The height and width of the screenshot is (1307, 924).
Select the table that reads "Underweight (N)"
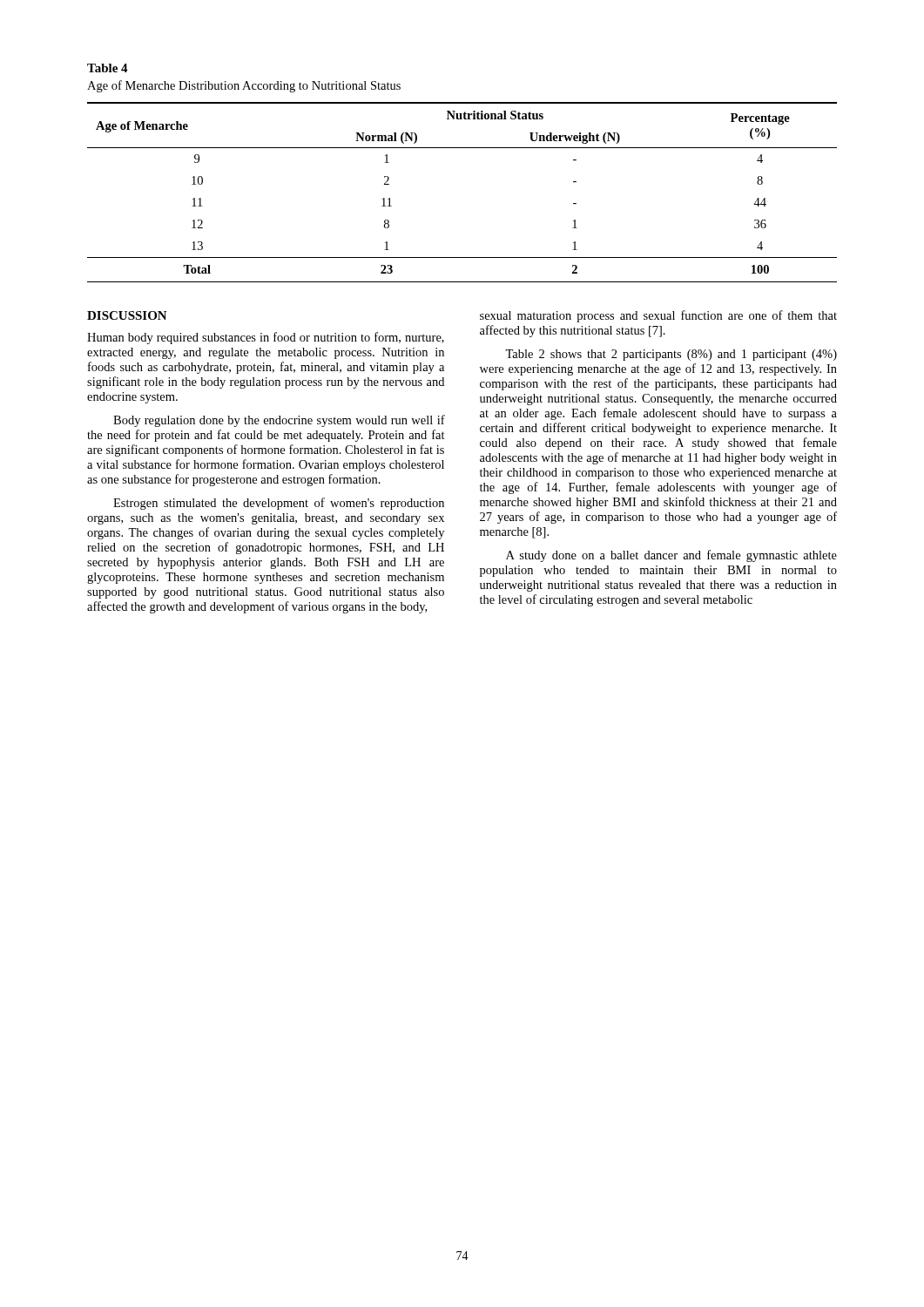pos(462,192)
